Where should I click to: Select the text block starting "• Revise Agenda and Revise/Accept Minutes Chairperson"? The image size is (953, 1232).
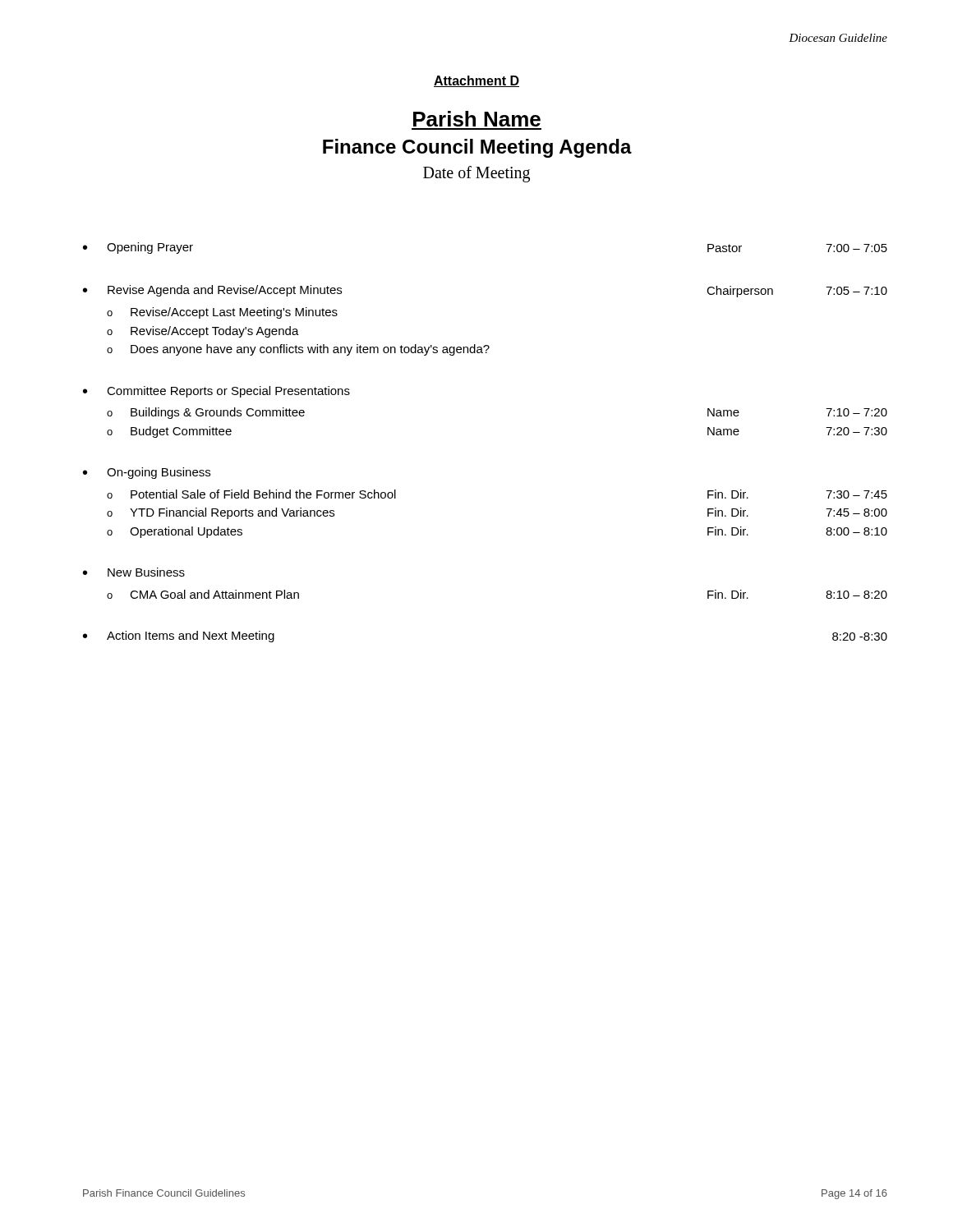point(221,291)
